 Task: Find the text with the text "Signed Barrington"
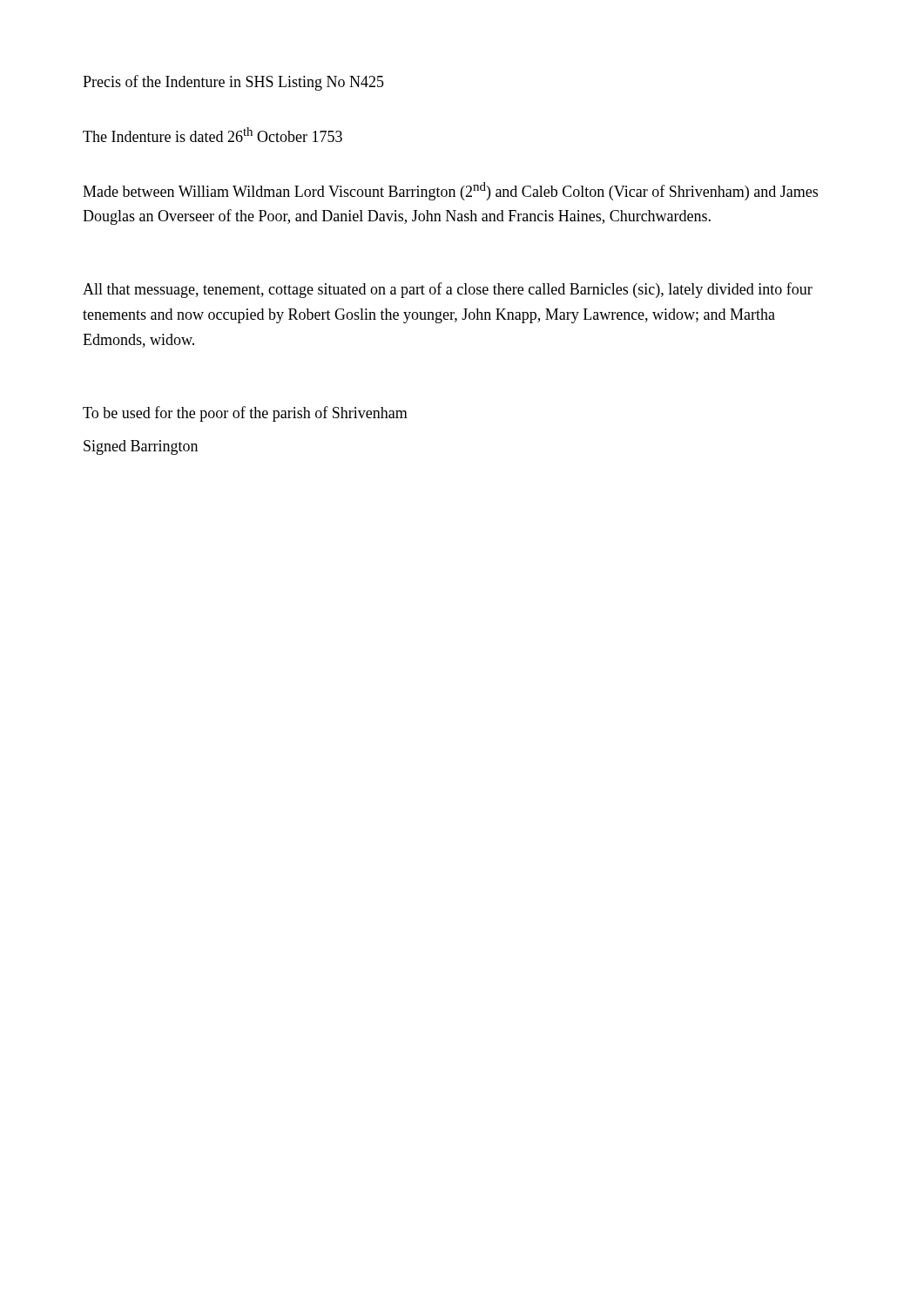[x=141, y=447]
